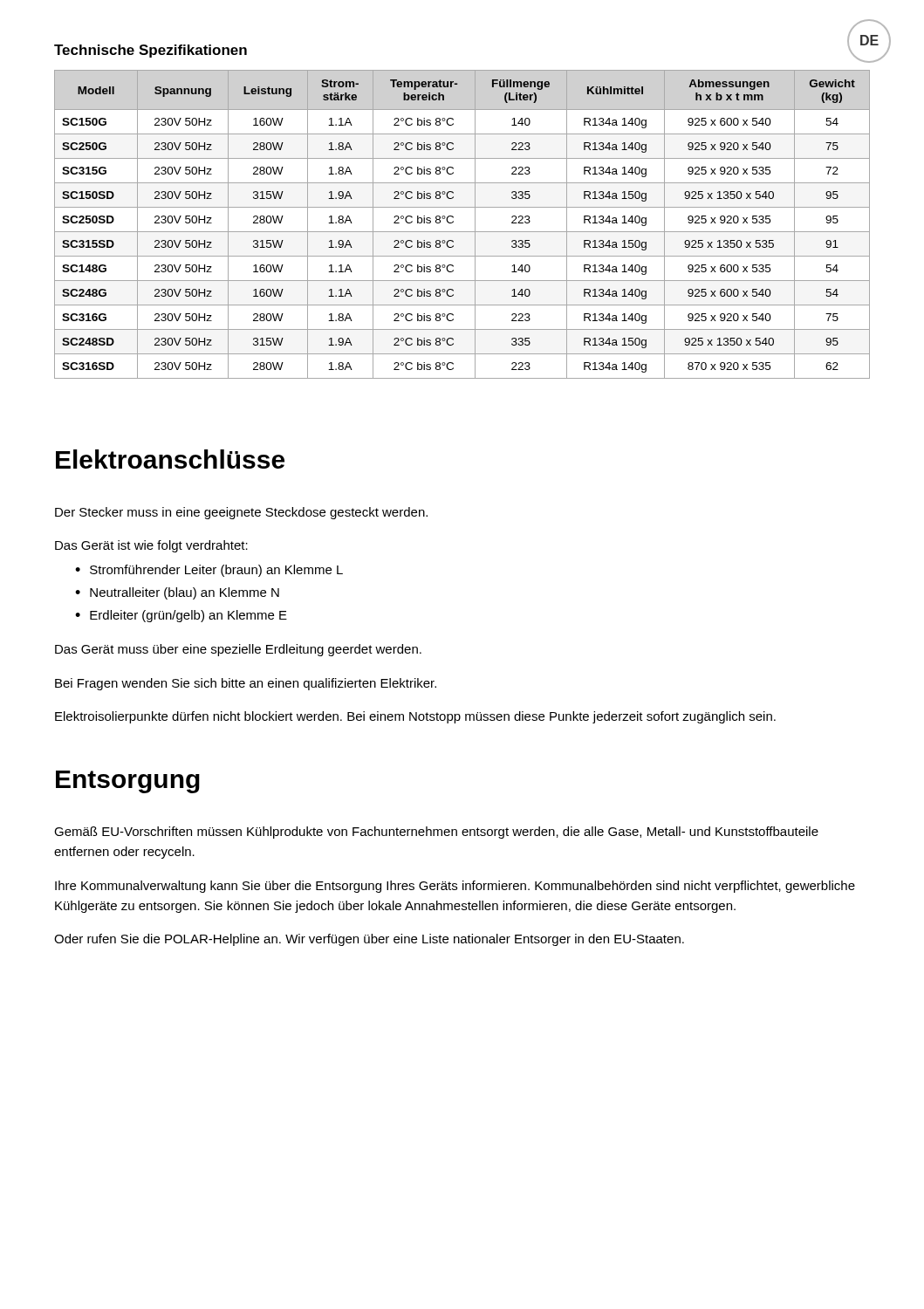Navigate to the text block starting "Oder rufen Sie die POLAR-Helpline"
924x1309 pixels.
(x=462, y=939)
